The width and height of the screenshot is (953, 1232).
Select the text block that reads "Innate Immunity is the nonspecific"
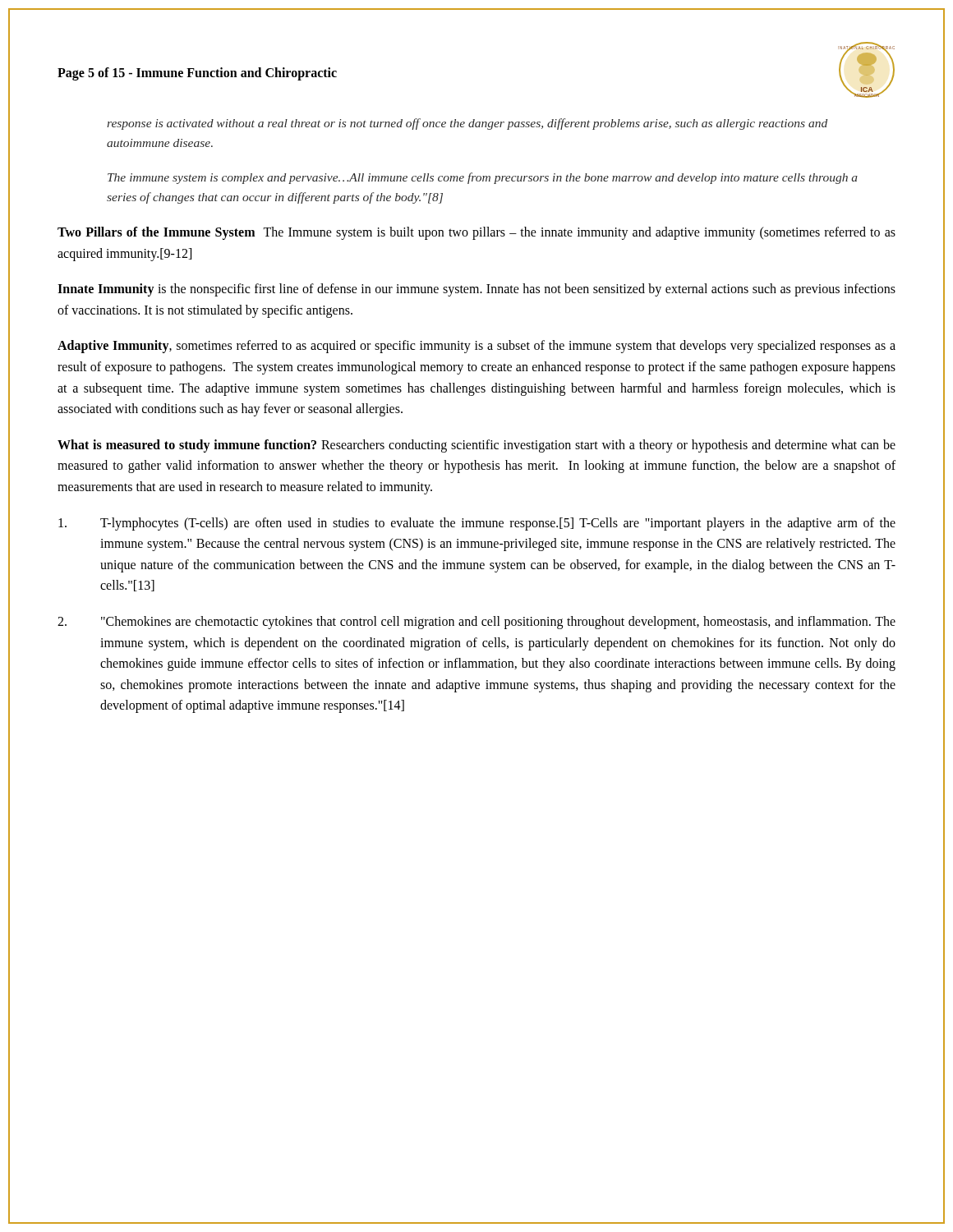(x=476, y=299)
